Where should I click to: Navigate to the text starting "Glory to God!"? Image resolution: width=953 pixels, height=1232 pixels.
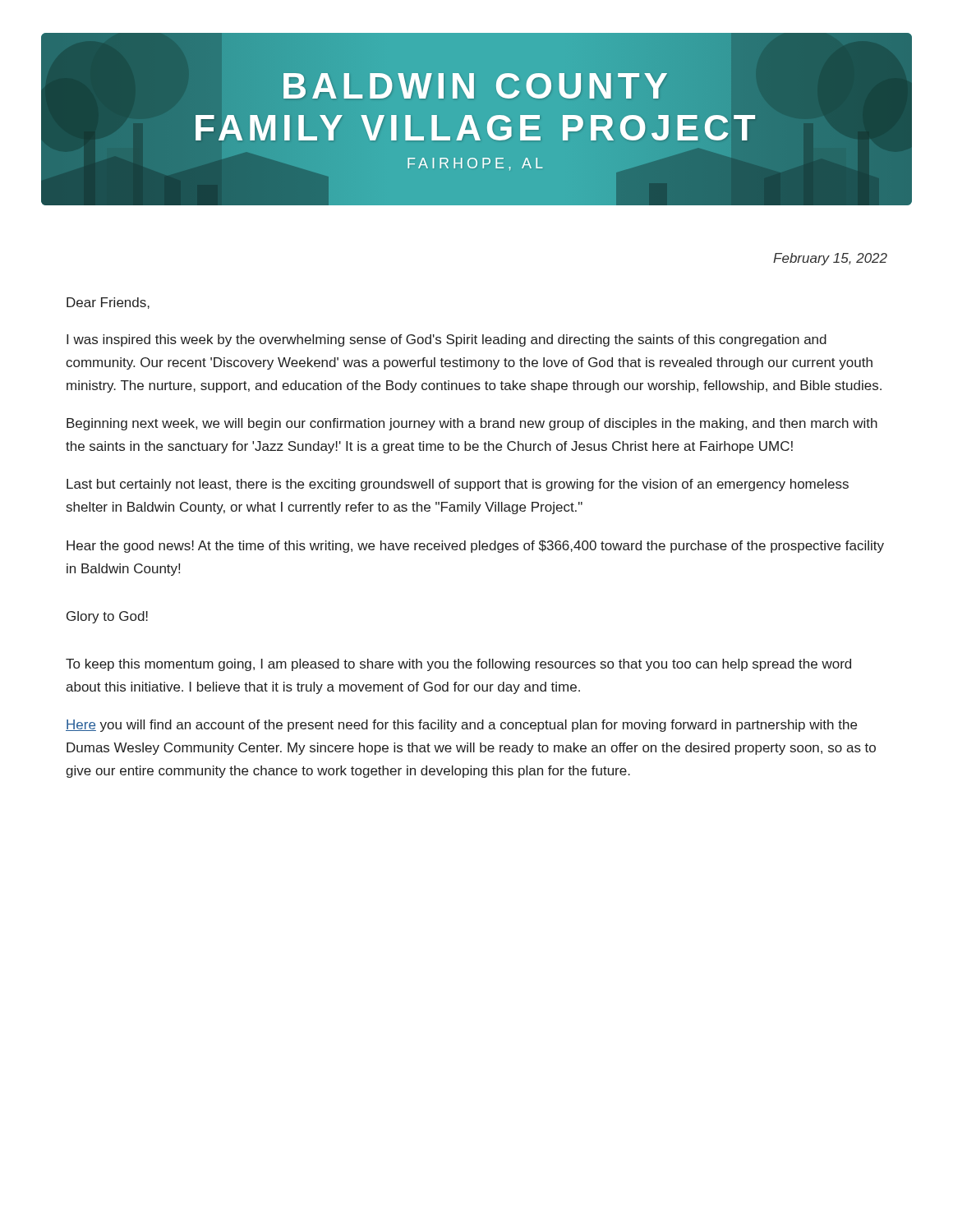(x=107, y=616)
